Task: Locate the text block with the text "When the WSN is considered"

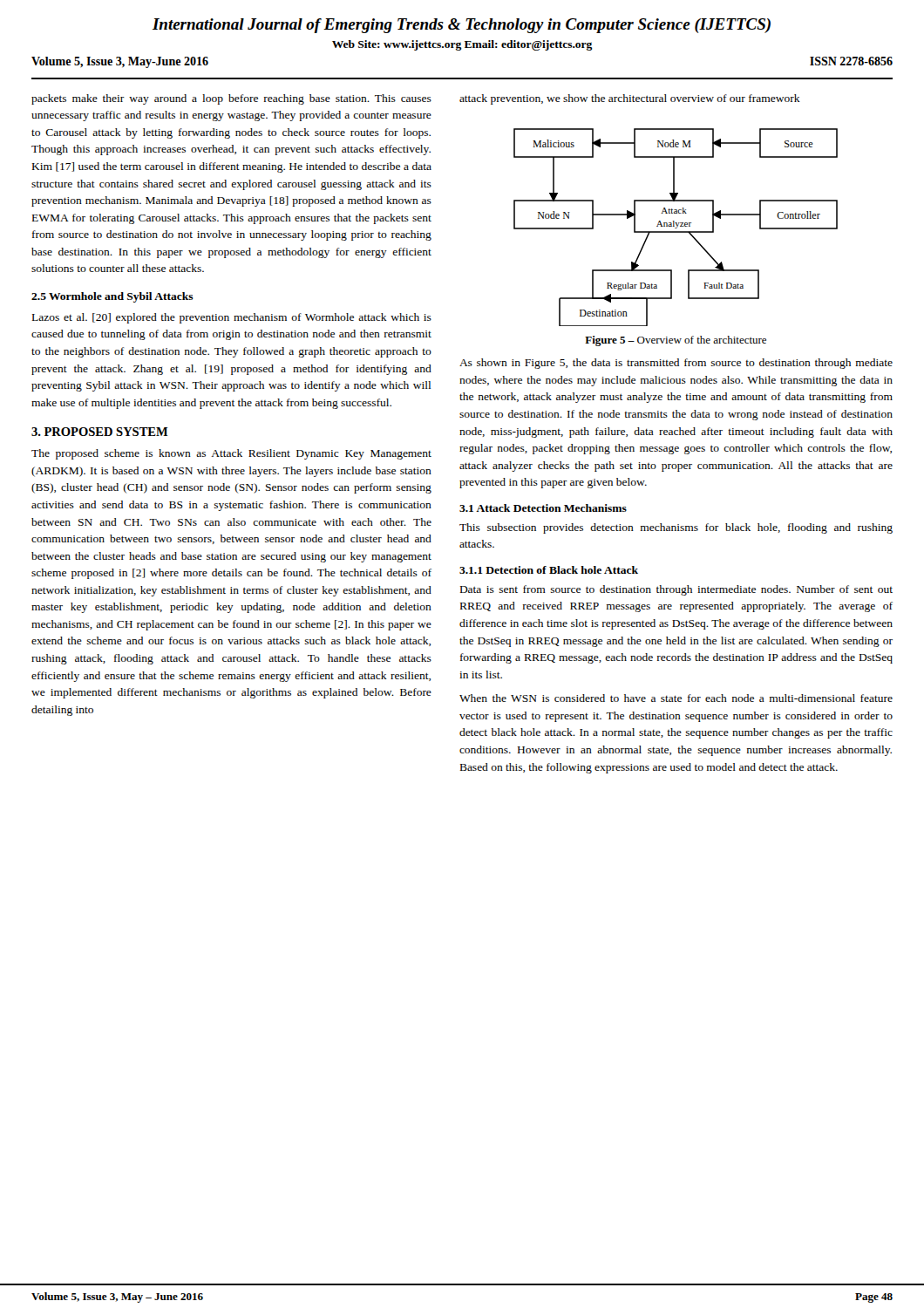Action: pos(676,732)
